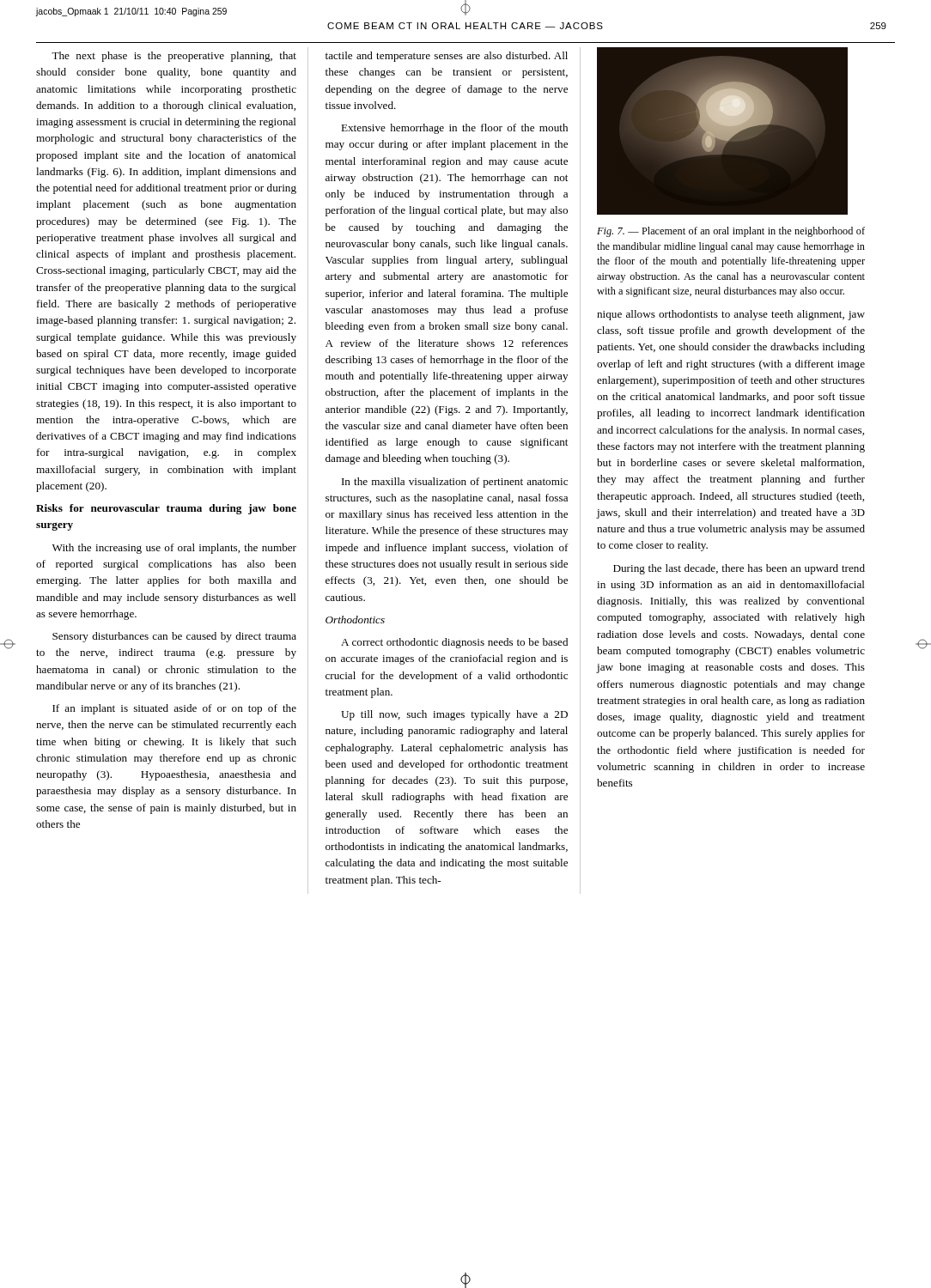Select the photo
The height and width of the screenshot is (1288, 931).
point(731,133)
